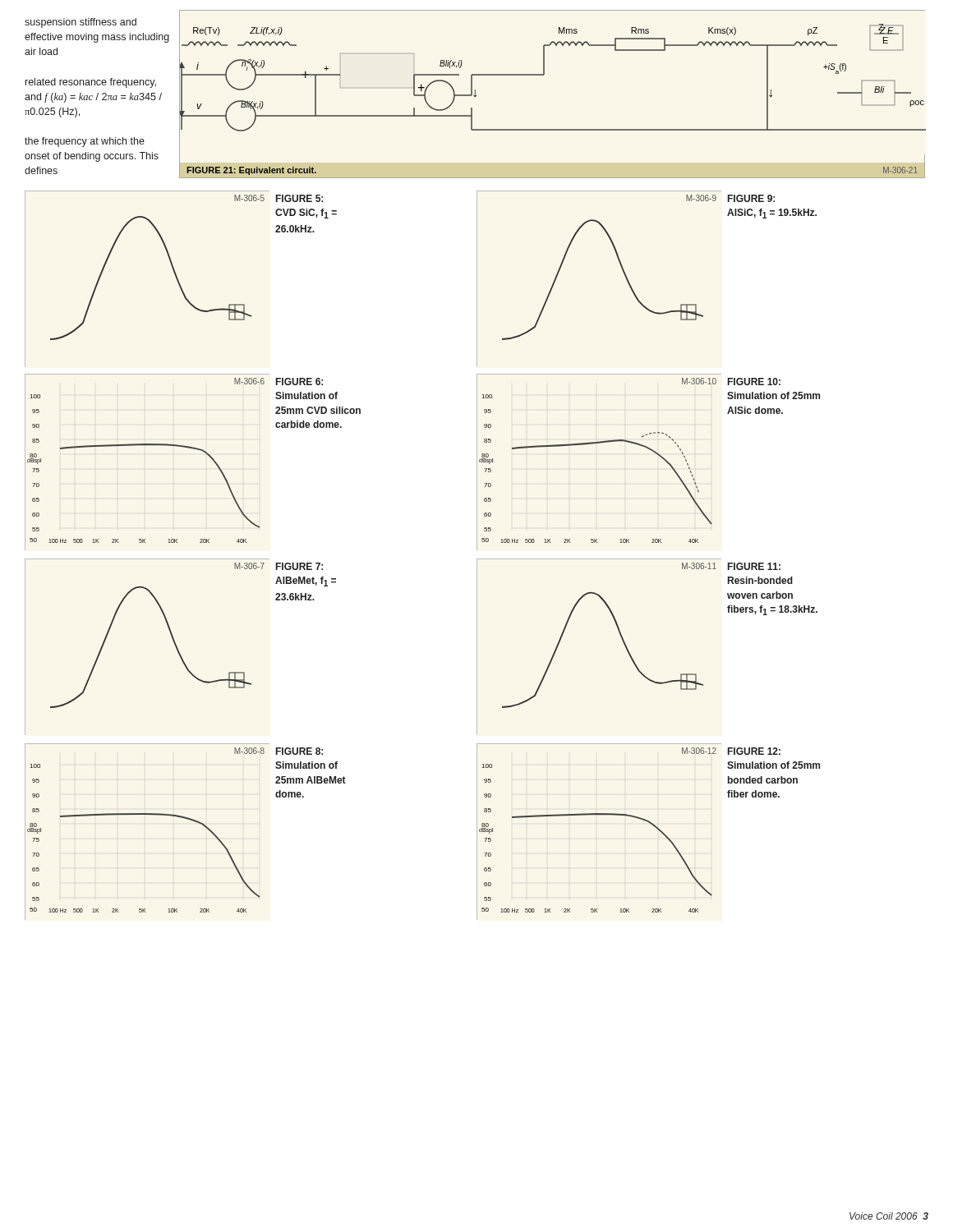Point to the caption beginning "FIGURE 11:Resin-bonded woven carbon fibers, f1 ="

773,589
